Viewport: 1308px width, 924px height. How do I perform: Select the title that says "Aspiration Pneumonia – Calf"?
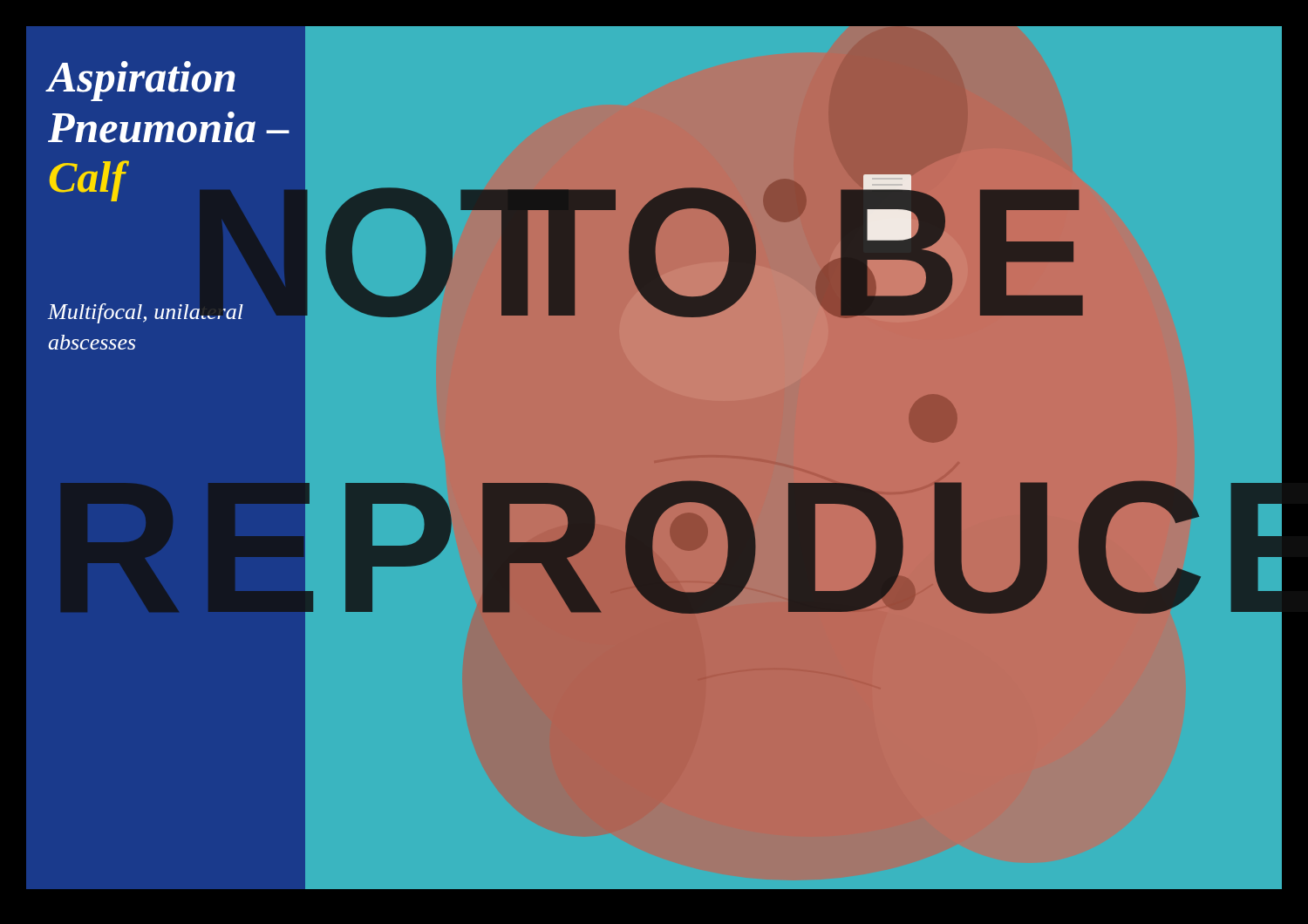pos(179,127)
